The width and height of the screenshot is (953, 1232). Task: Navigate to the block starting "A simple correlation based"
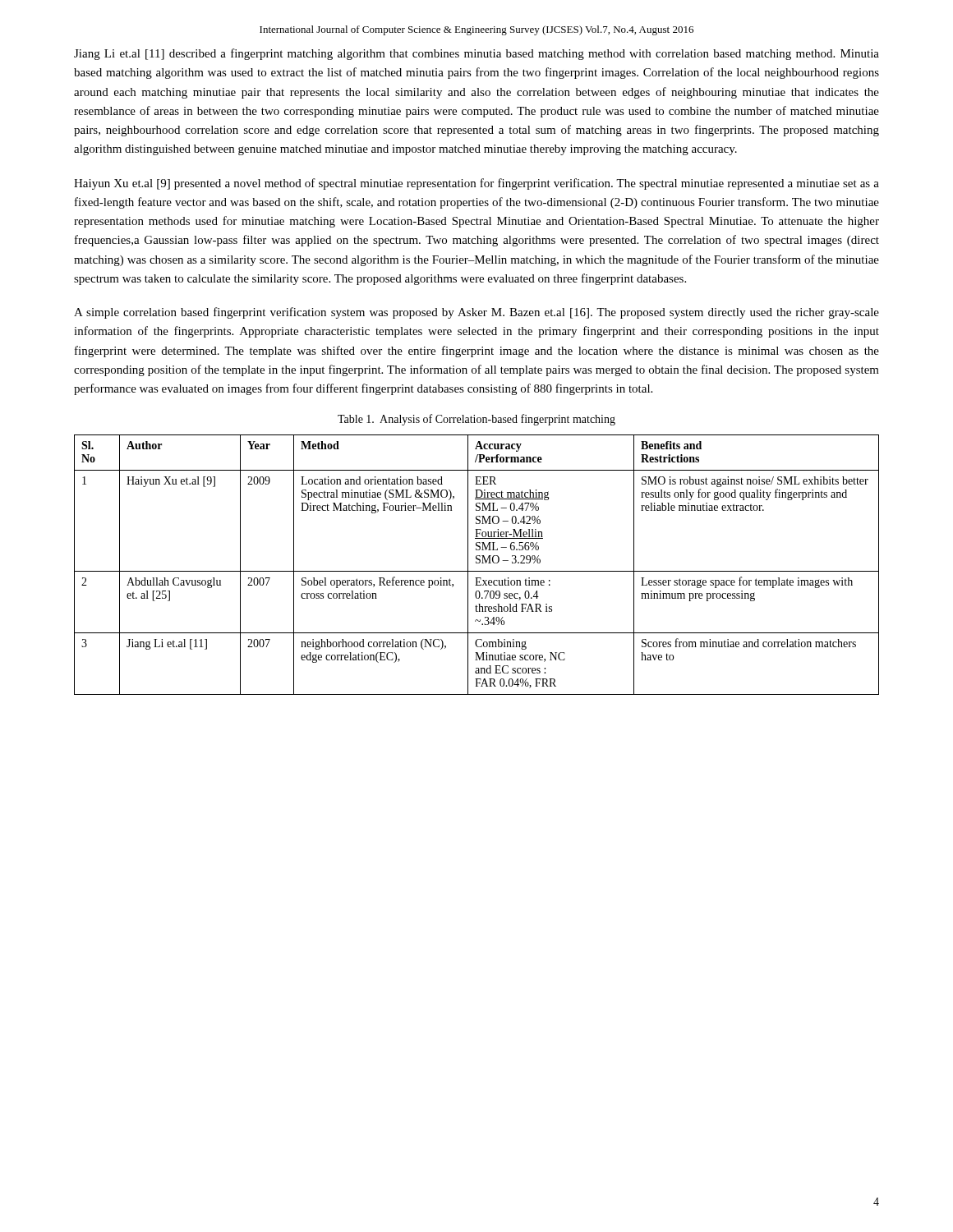pyautogui.click(x=476, y=350)
